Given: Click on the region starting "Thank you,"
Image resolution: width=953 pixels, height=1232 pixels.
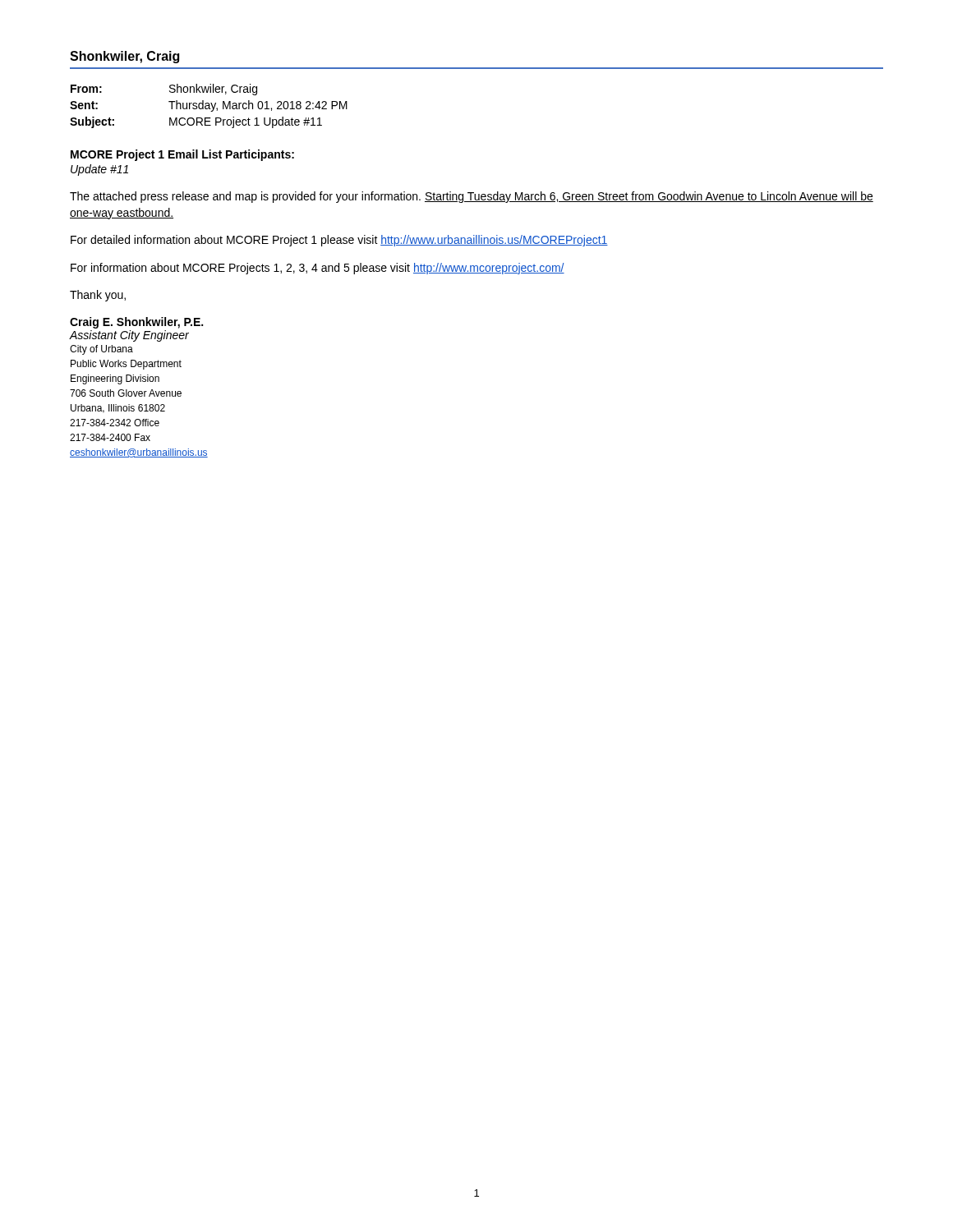Looking at the screenshot, I should pyautogui.click(x=98, y=295).
